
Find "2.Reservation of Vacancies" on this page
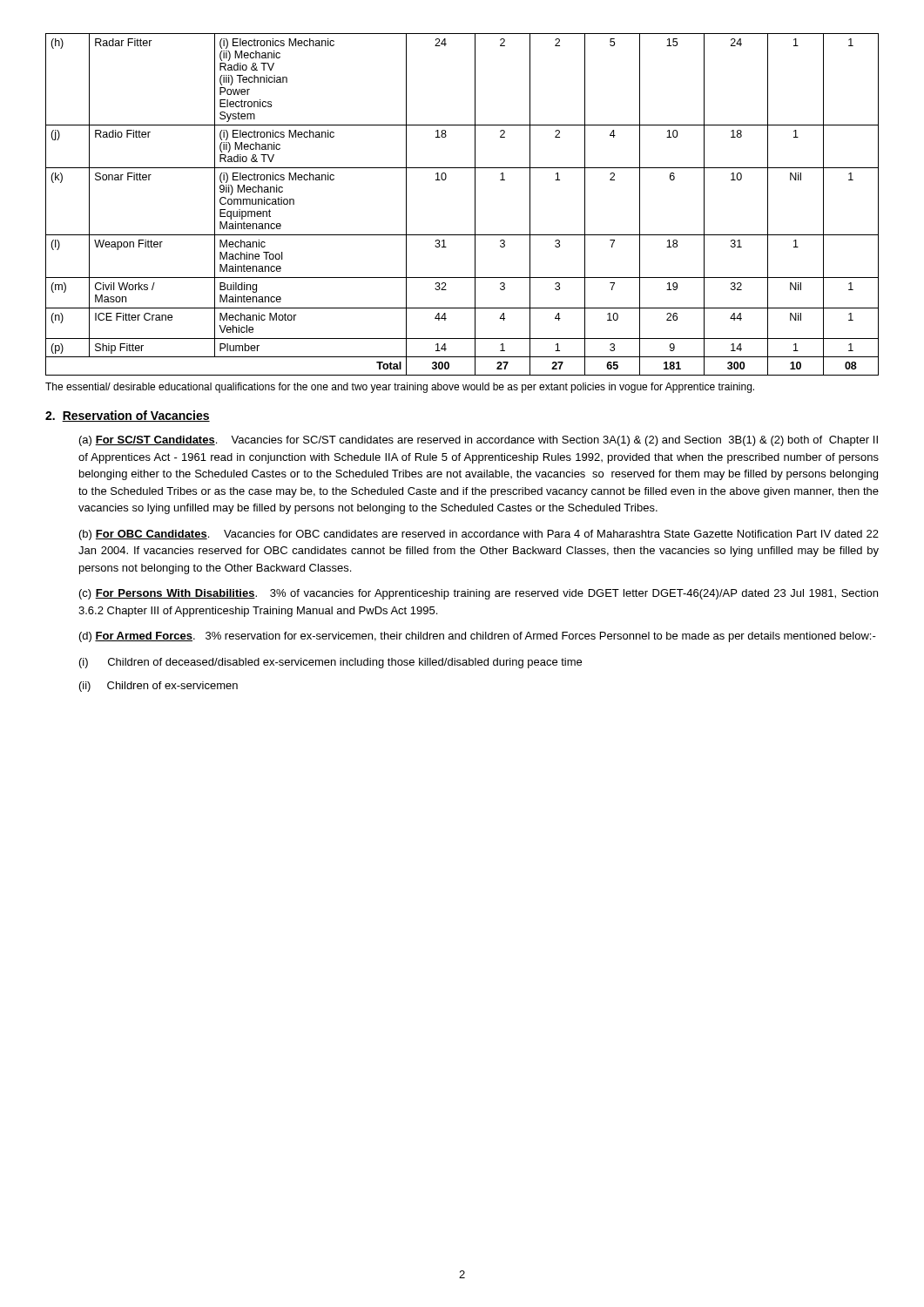tap(127, 416)
